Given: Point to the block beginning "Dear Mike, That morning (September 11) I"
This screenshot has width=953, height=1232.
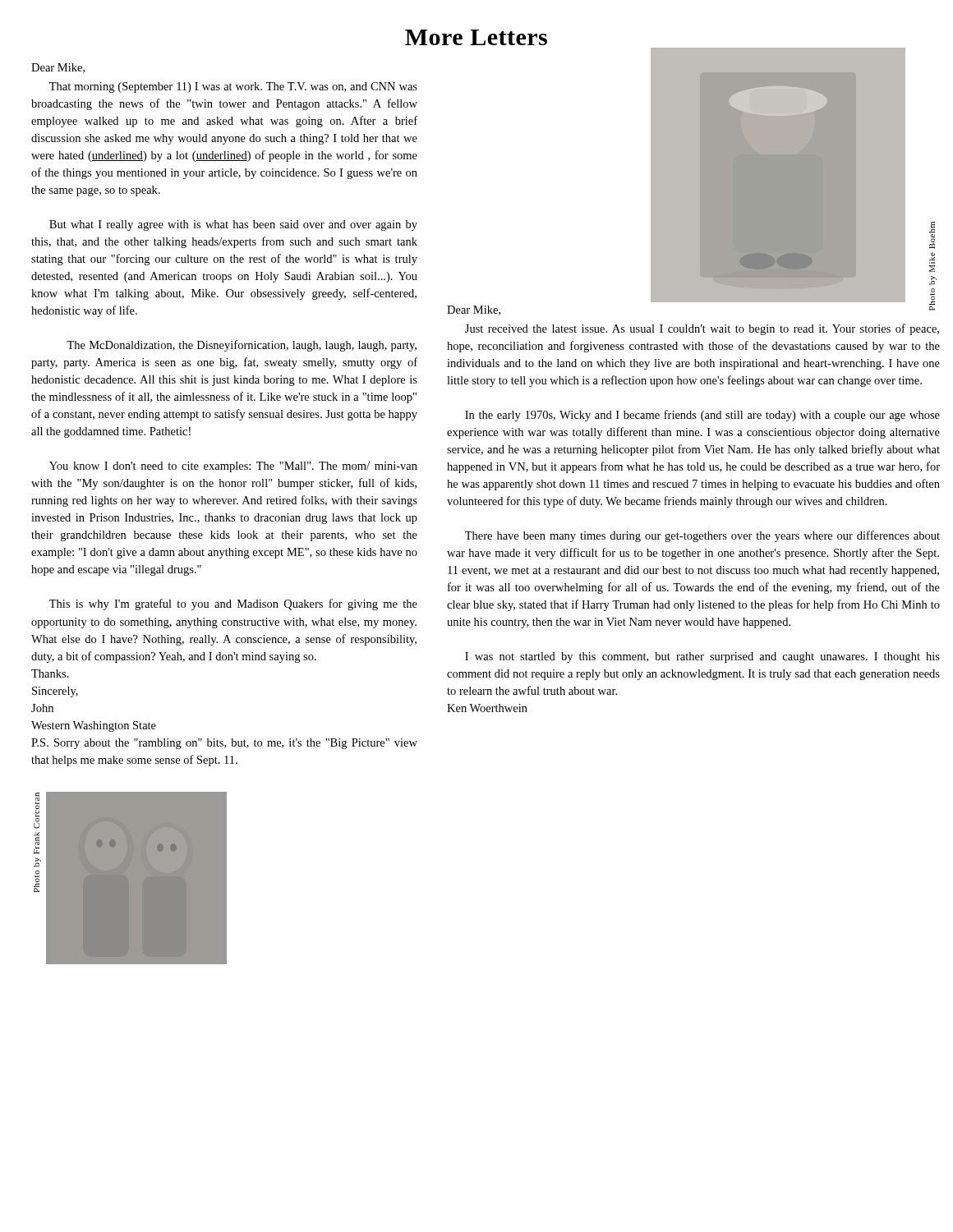Looking at the screenshot, I should click(x=224, y=414).
